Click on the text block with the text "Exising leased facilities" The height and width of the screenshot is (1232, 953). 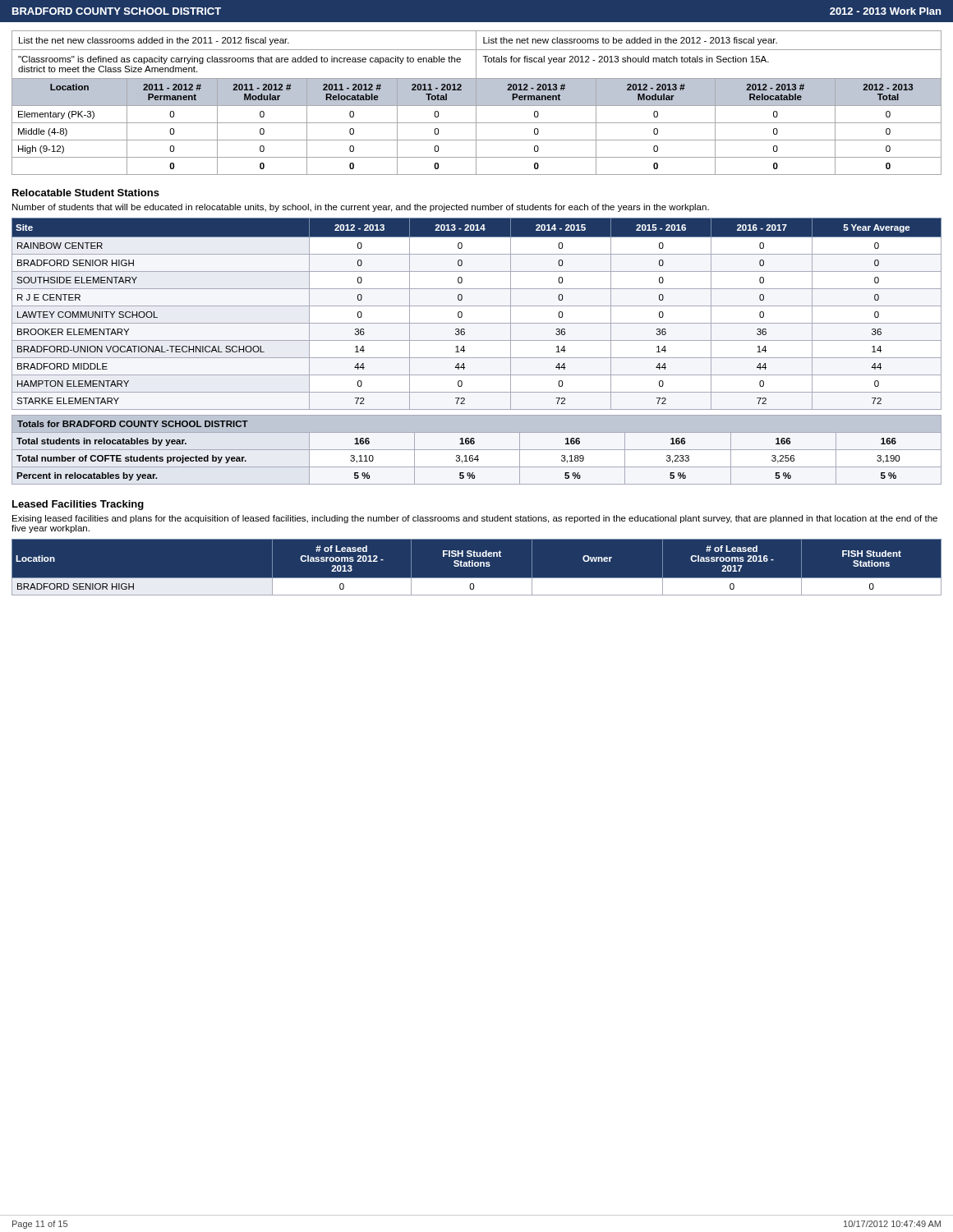(x=475, y=523)
